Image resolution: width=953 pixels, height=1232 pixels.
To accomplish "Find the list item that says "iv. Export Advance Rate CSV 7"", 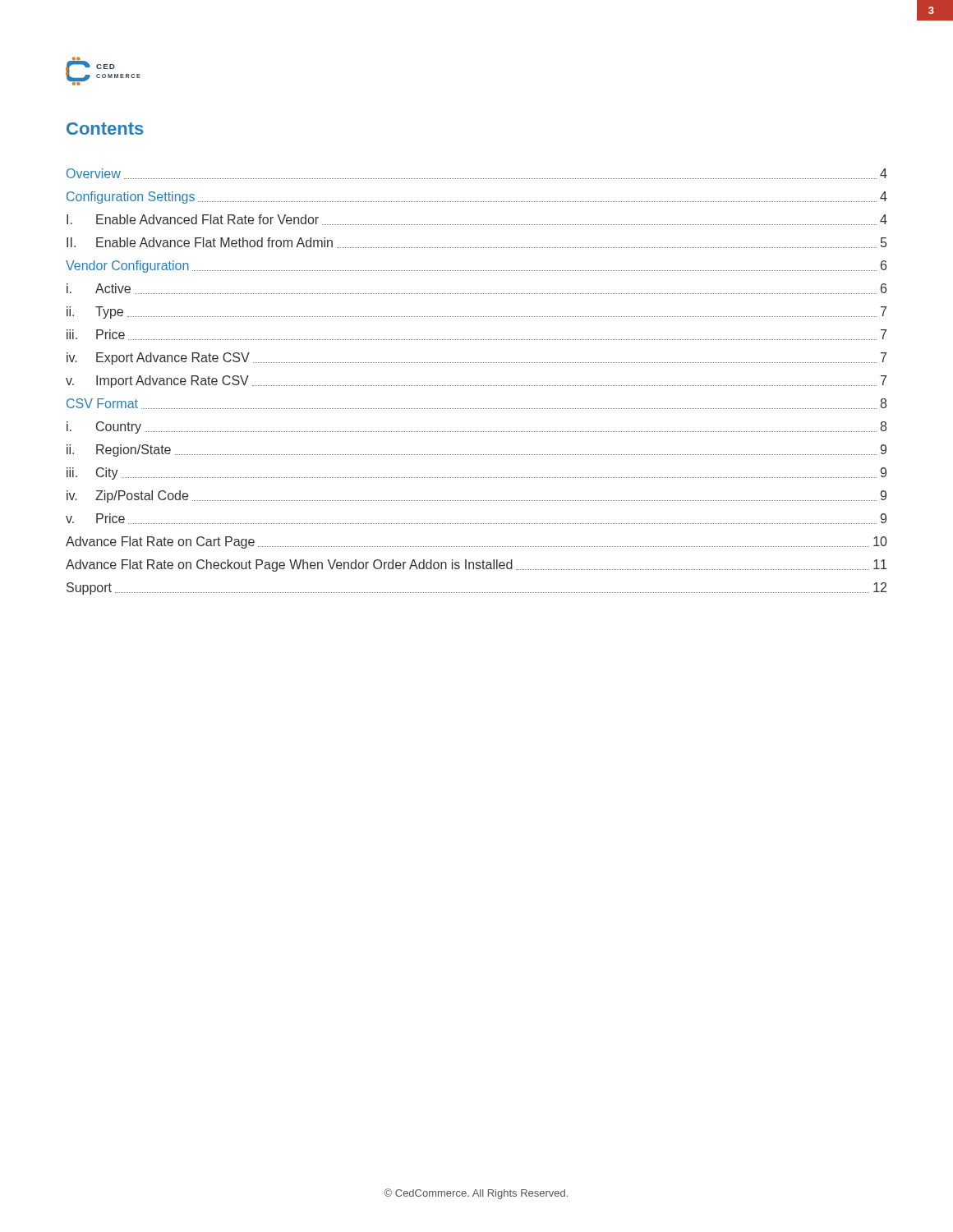I will point(476,358).
